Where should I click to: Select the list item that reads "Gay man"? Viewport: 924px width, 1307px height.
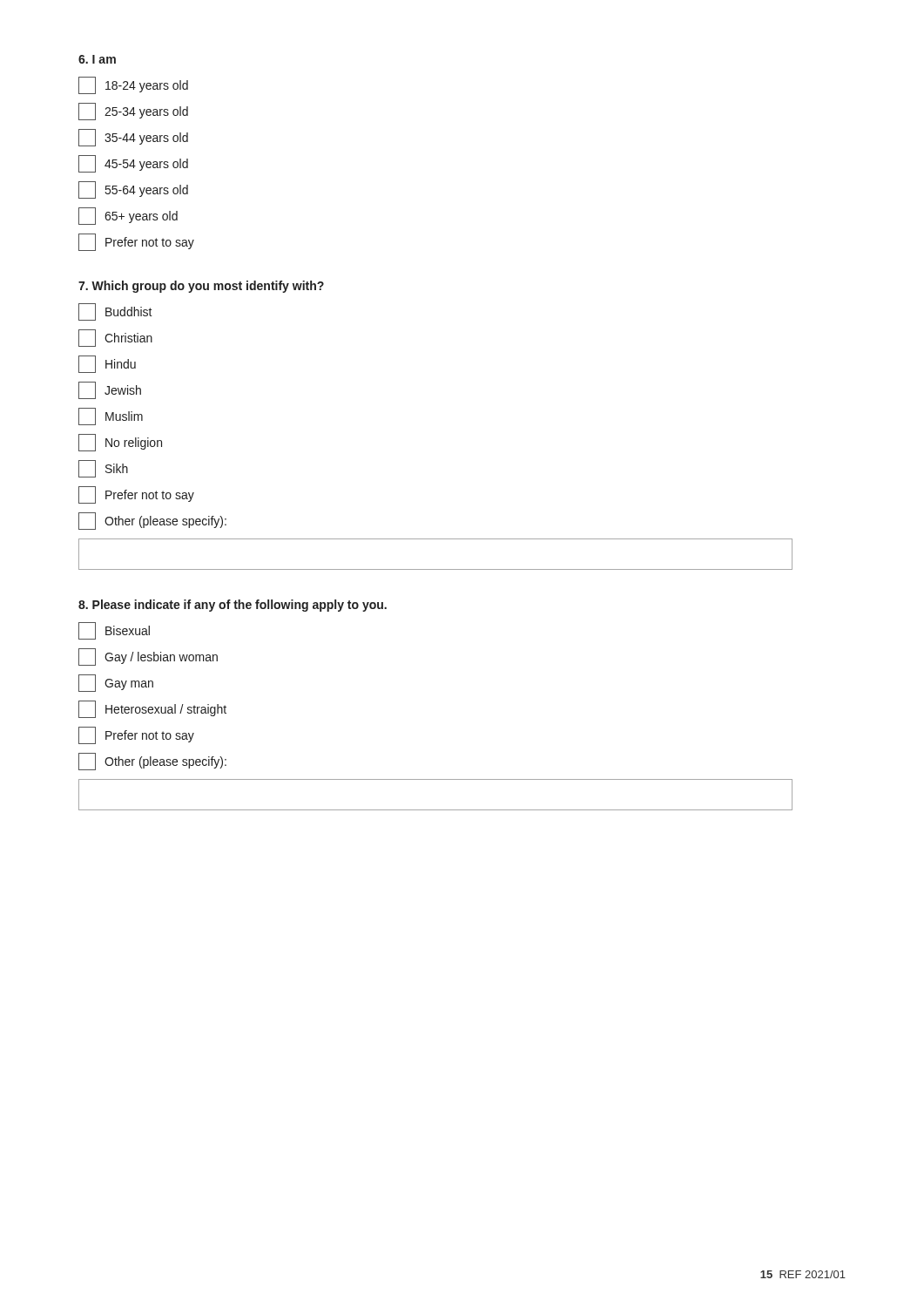pos(116,683)
